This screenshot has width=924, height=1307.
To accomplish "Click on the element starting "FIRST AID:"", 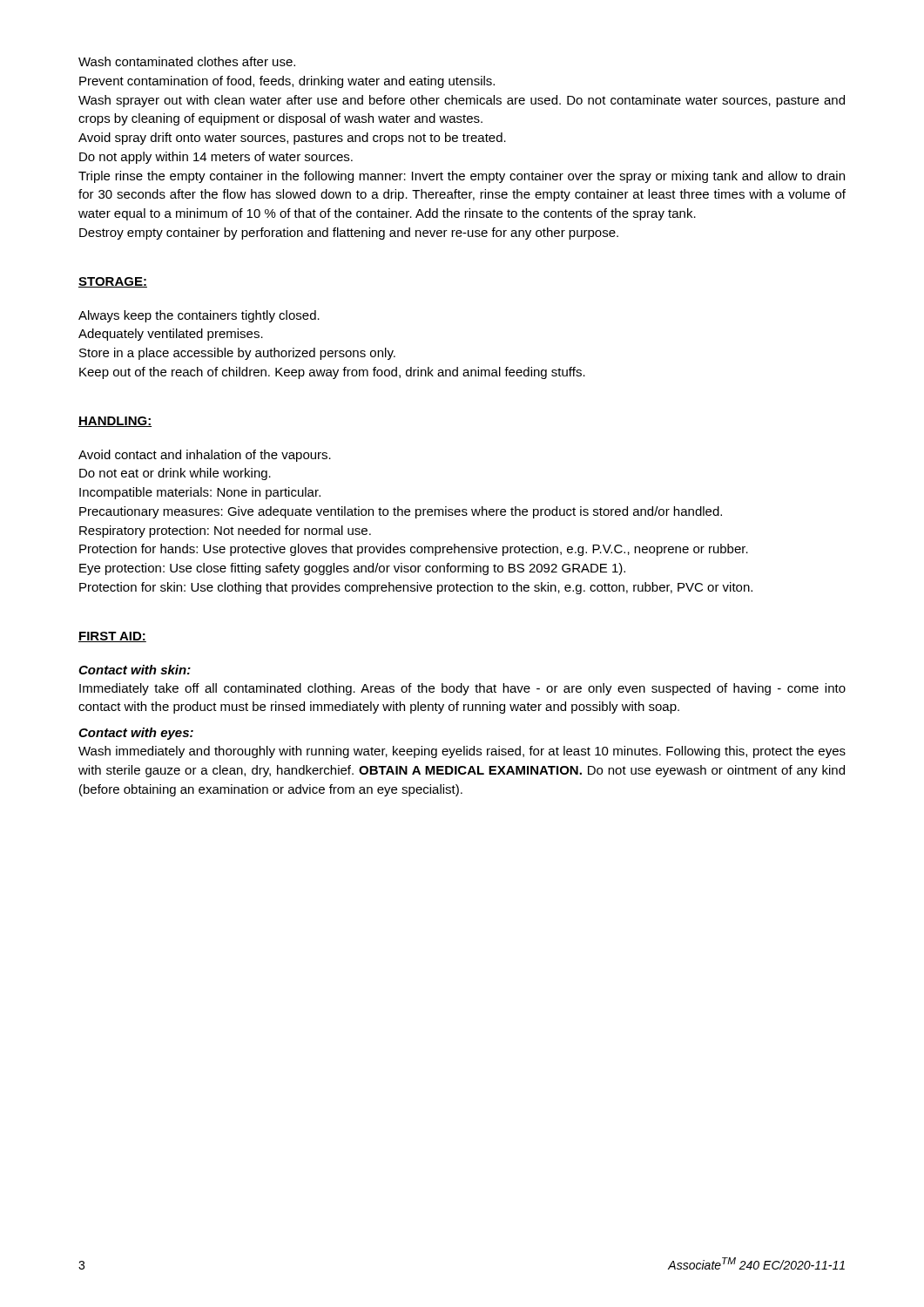I will click(112, 635).
